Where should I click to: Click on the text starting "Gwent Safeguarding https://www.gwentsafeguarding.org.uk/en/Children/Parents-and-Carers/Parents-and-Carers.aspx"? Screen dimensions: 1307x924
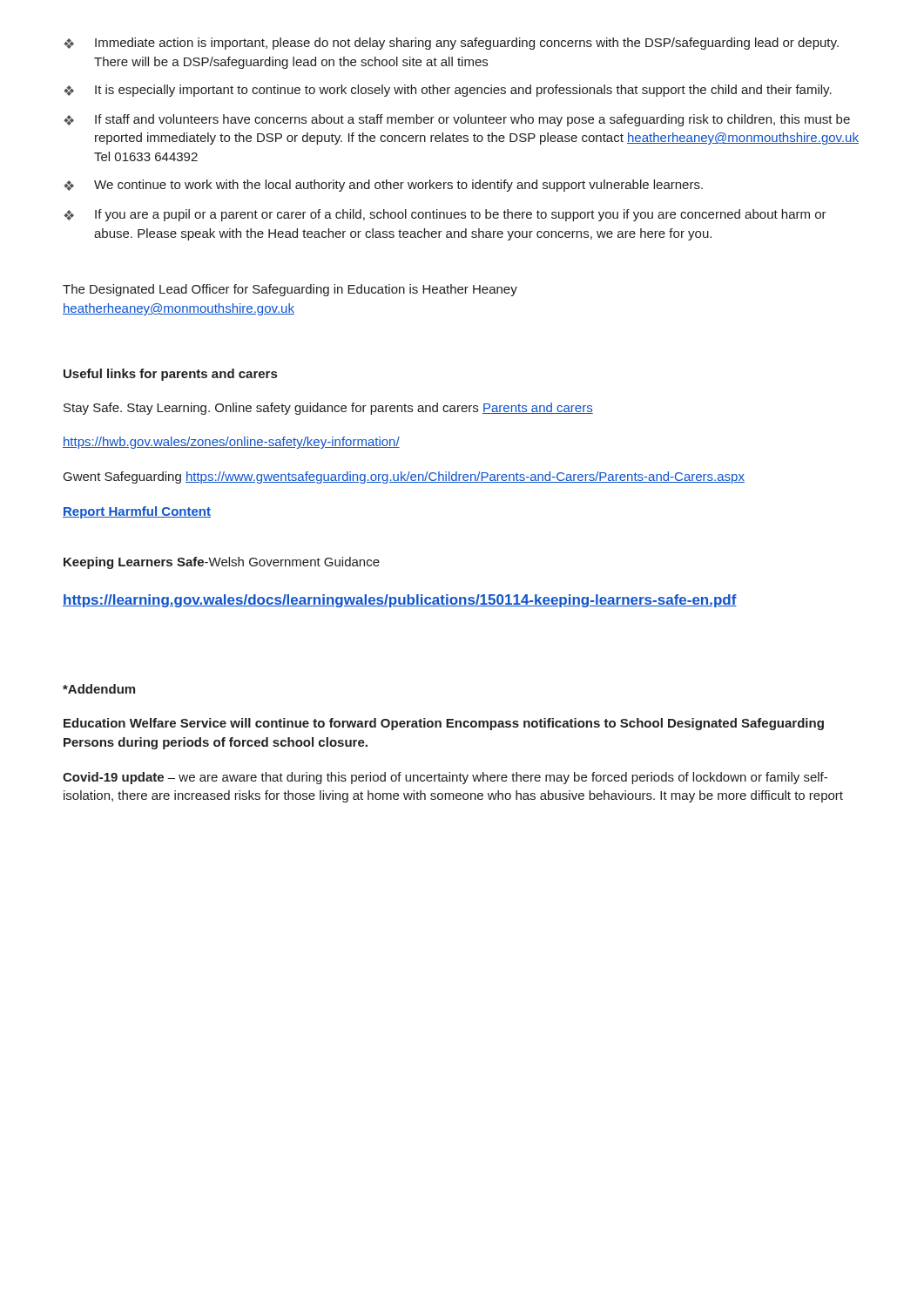point(404,476)
